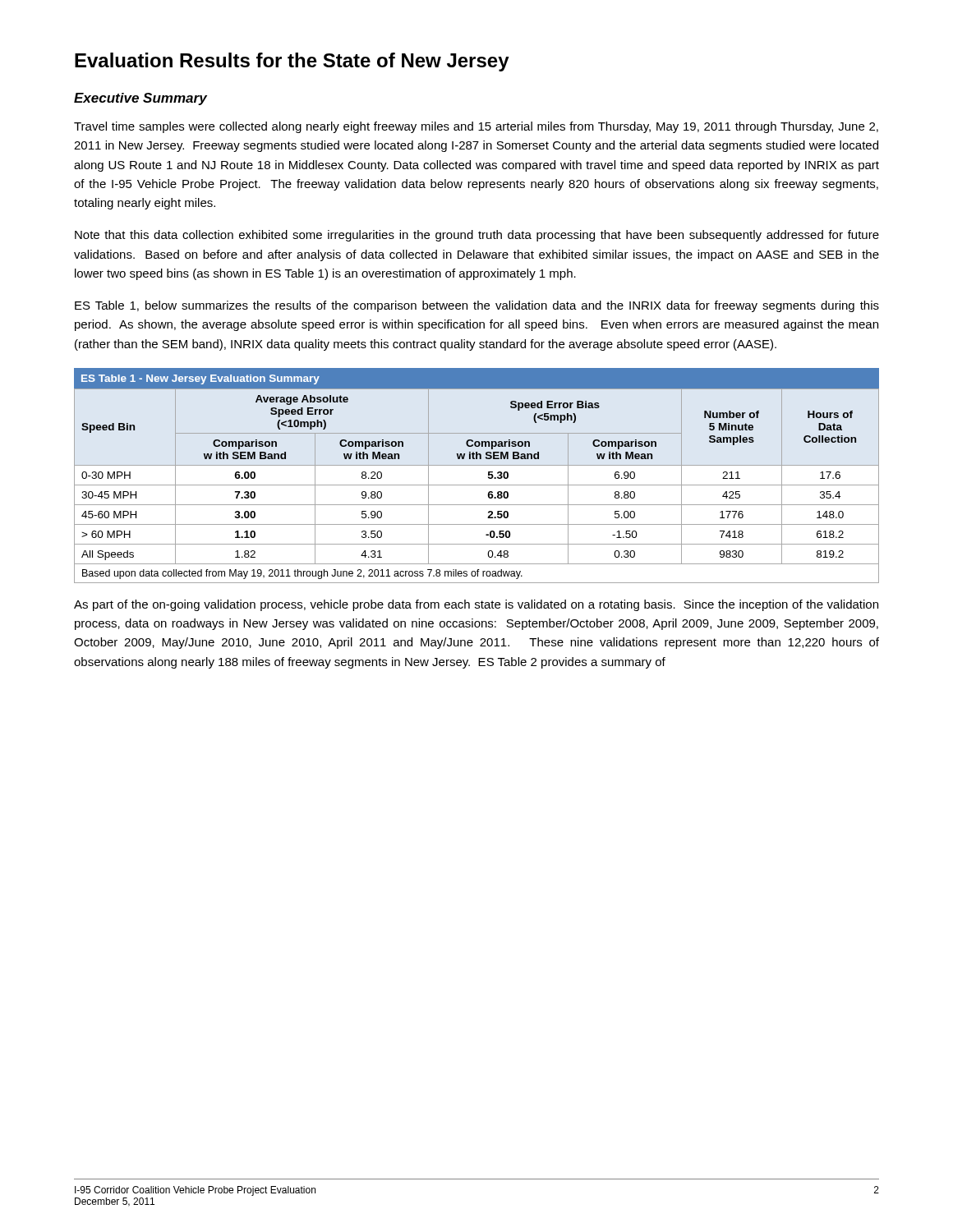
Task: Where is the title that starts "Evaluation Results for the State of"?
Action: [x=291, y=60]
